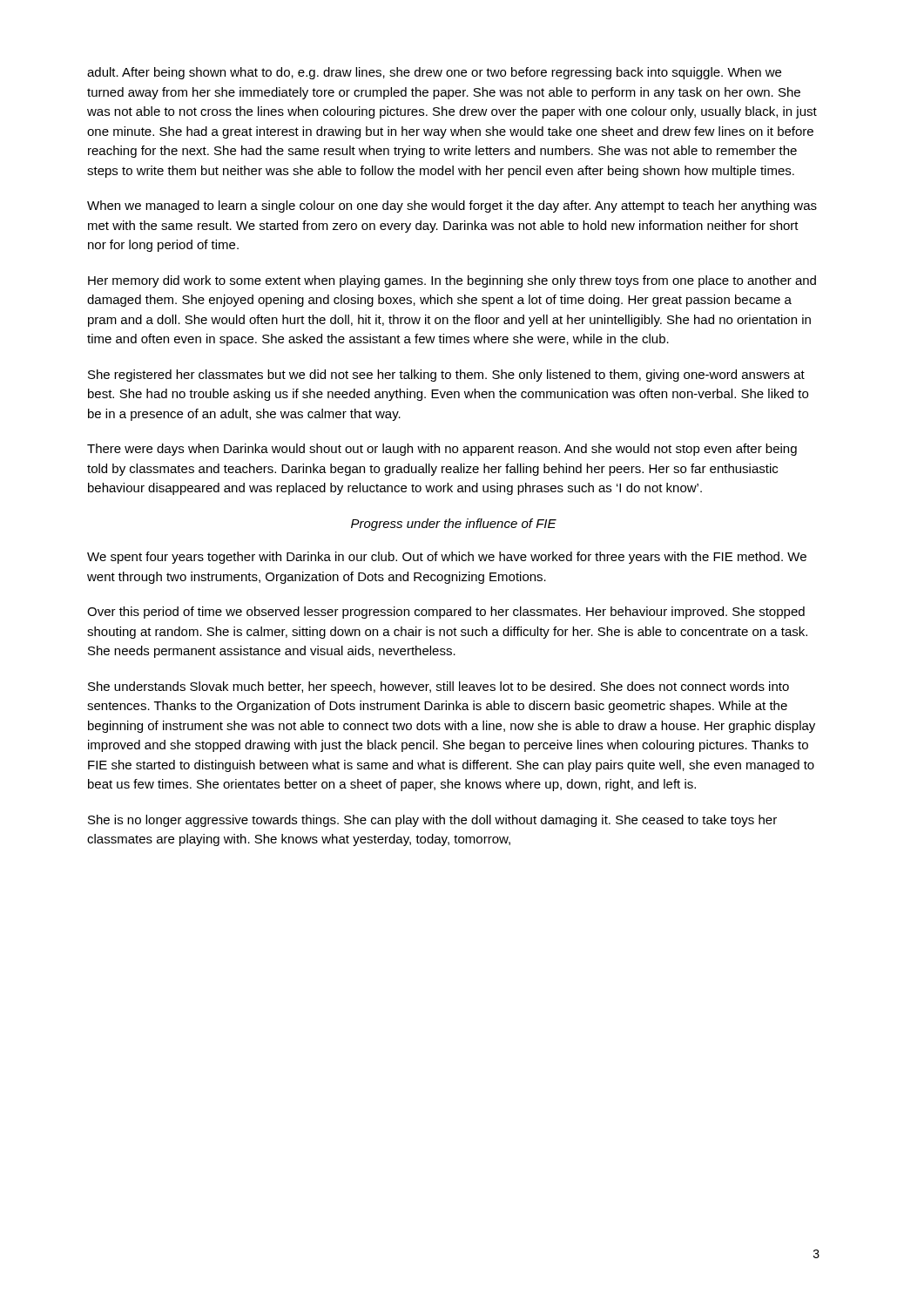Navigate to the text starting "When we managed to learn a"
This screenshot has width=924, height=1307.
(452, 225)
